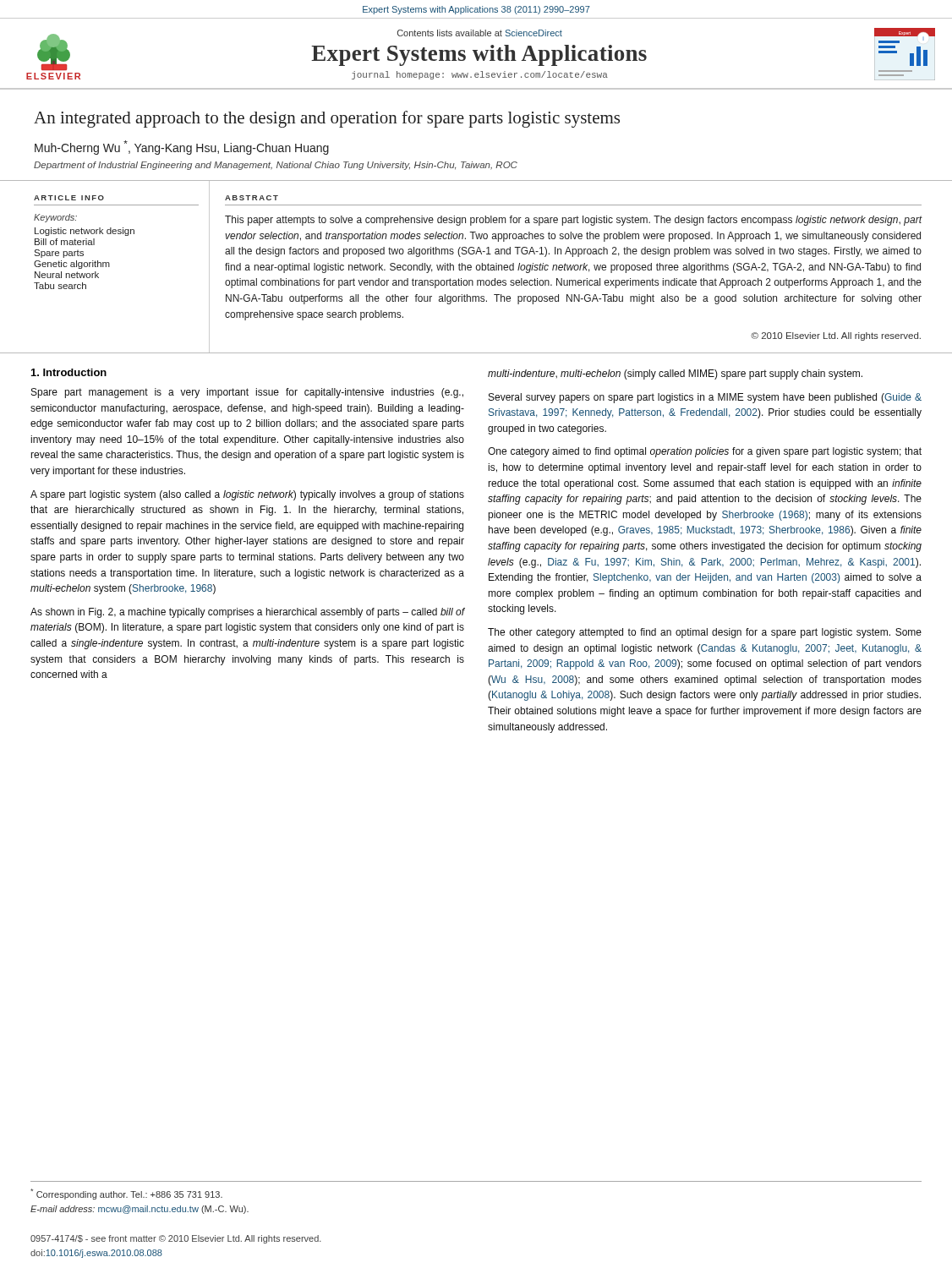Locate the text starting "An integrated approach to the design"
The width and height of the screenshot is (952, 1268).
point(327,118)
